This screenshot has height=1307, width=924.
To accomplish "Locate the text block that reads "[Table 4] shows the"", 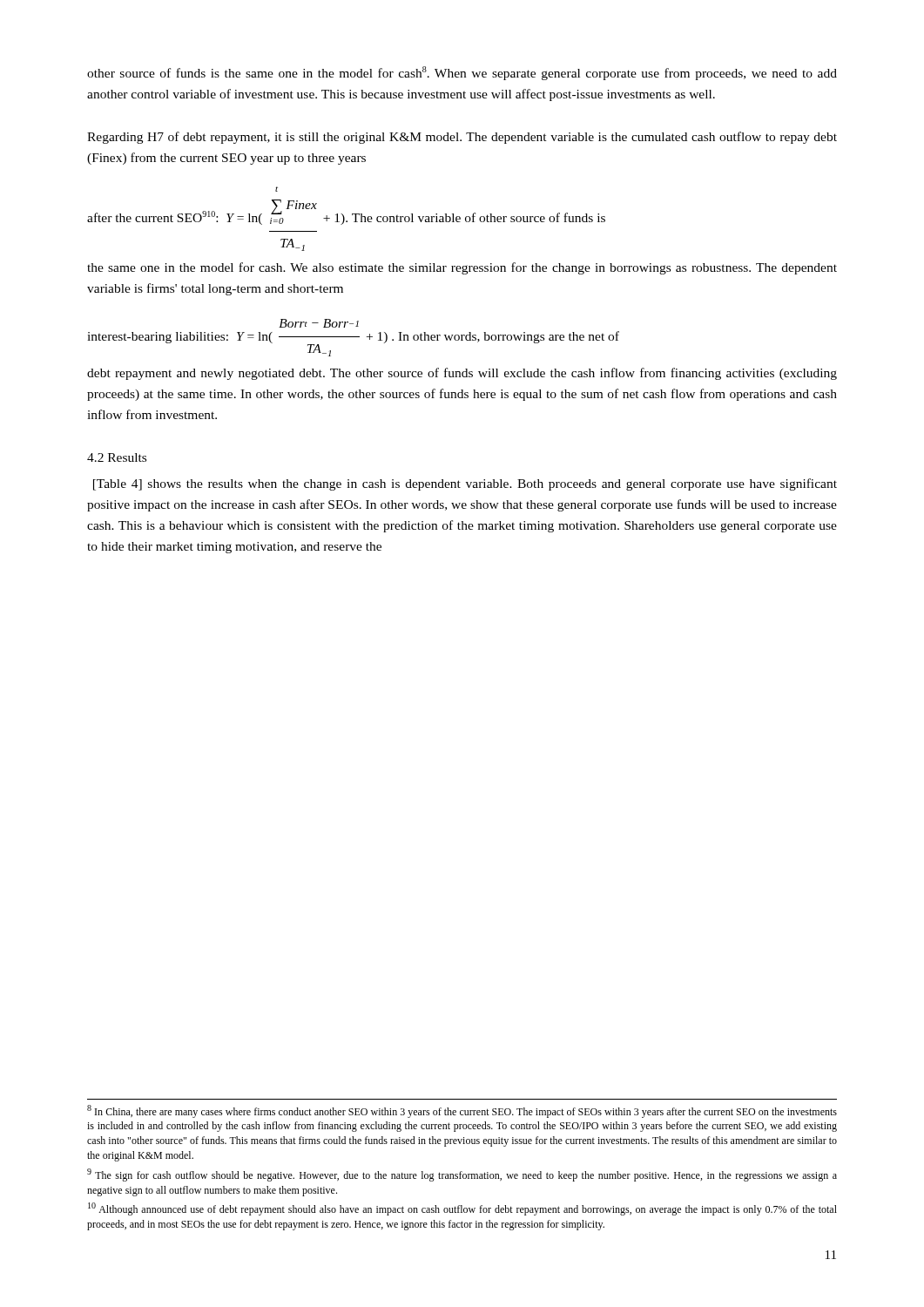I will click(462, 514).
